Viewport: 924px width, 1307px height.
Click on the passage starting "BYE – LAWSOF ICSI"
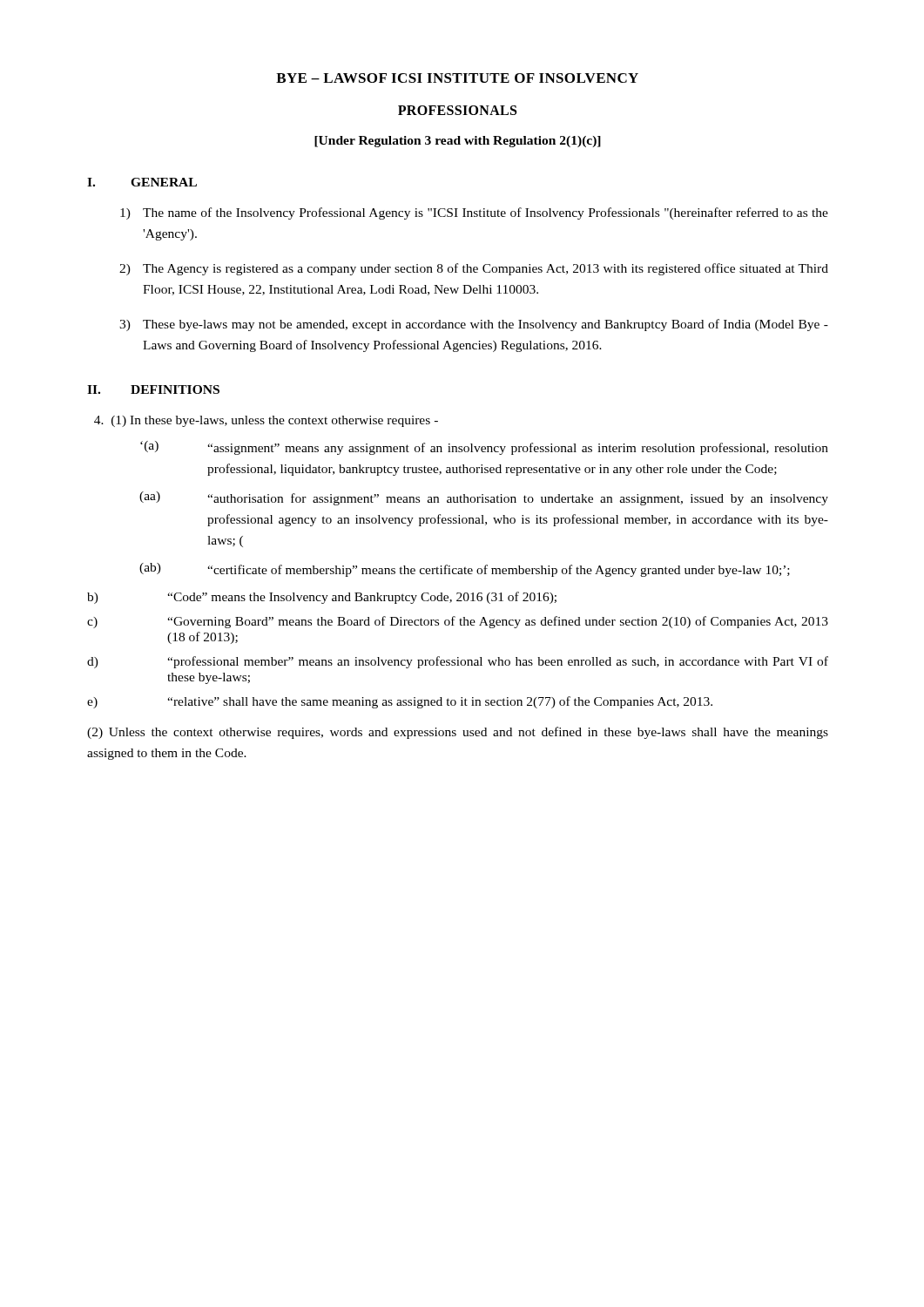click(x=458, y=109)
